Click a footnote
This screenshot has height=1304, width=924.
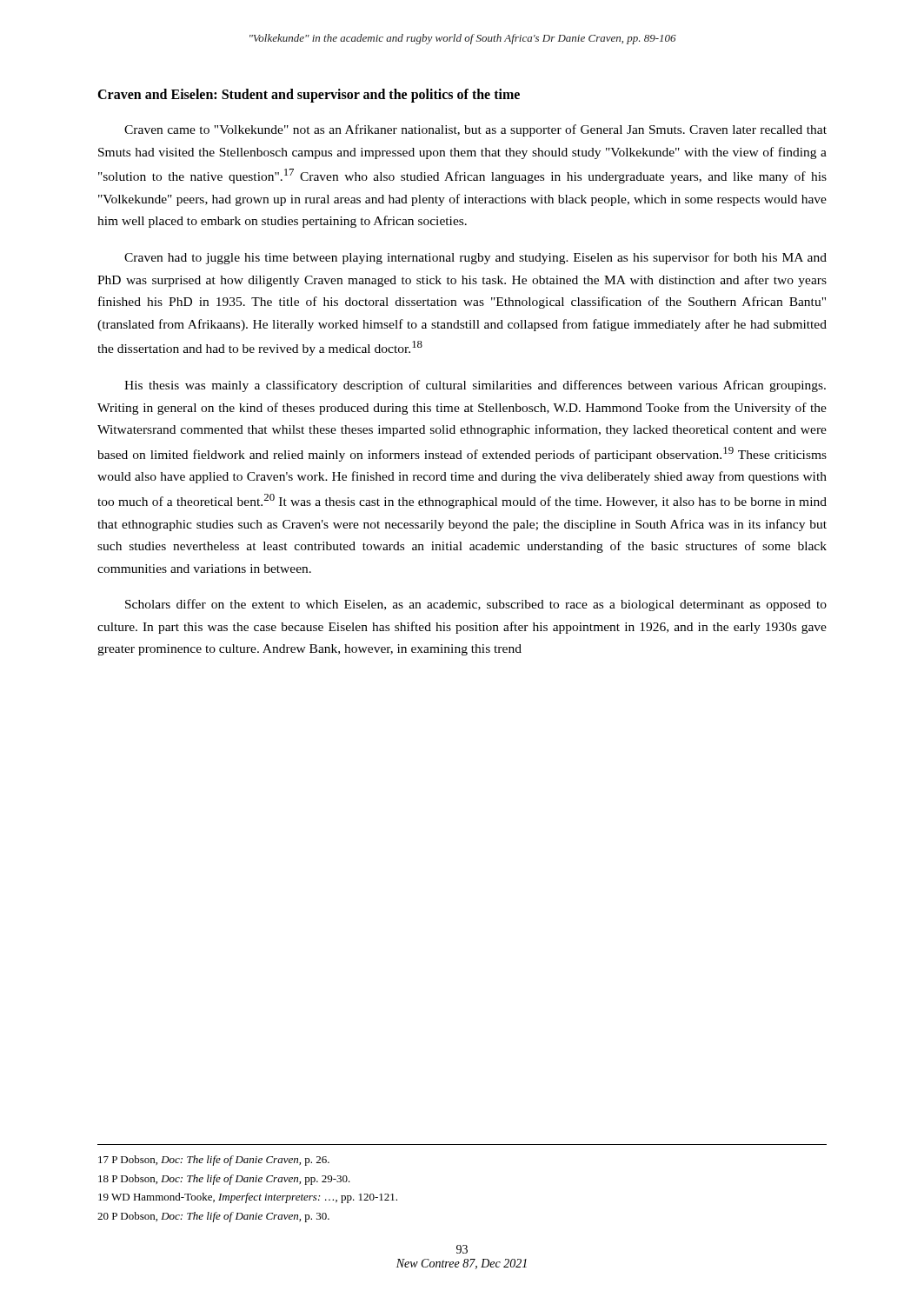pos(462,1188)
